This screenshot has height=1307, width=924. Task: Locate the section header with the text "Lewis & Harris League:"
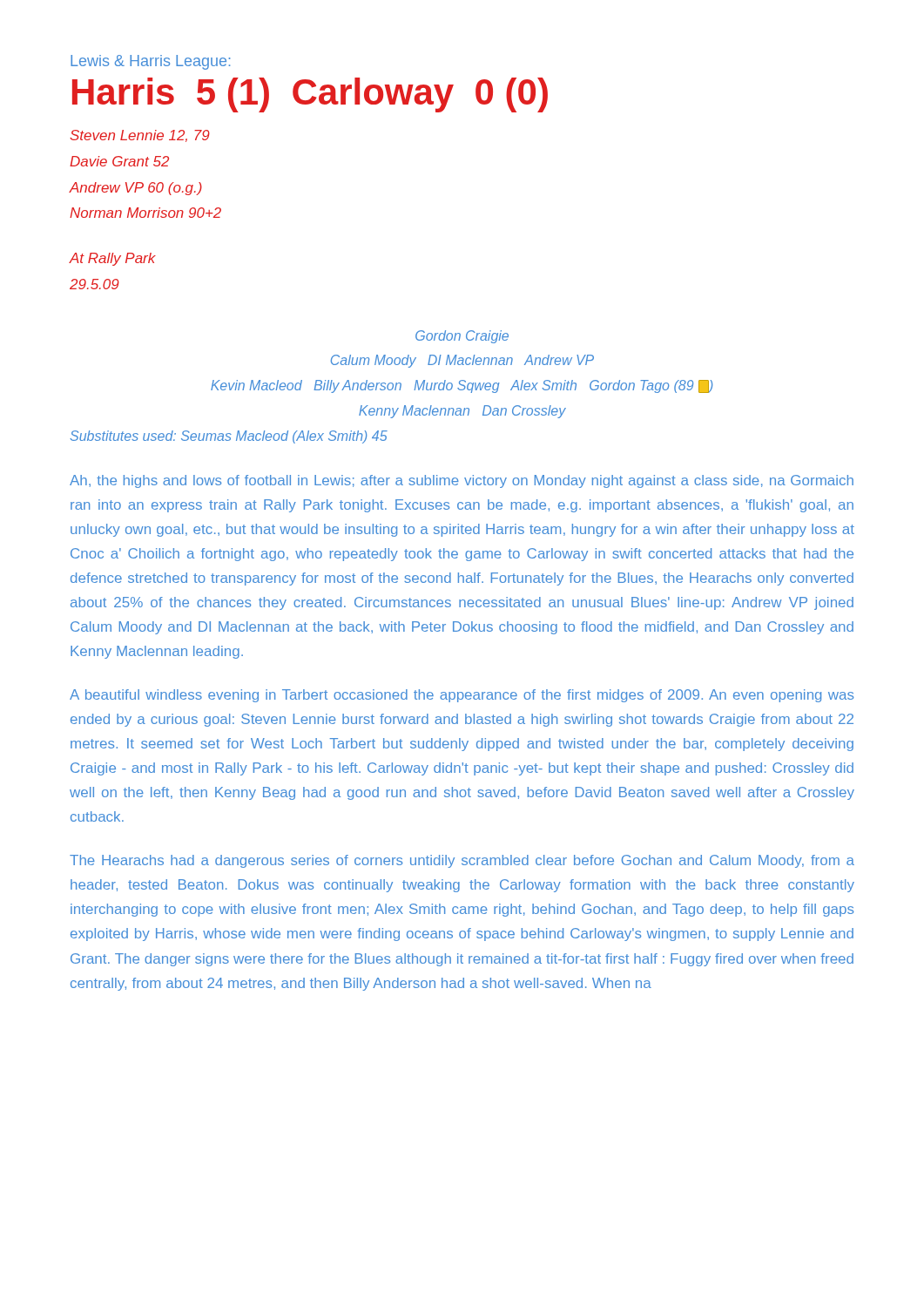click(151, 61)
